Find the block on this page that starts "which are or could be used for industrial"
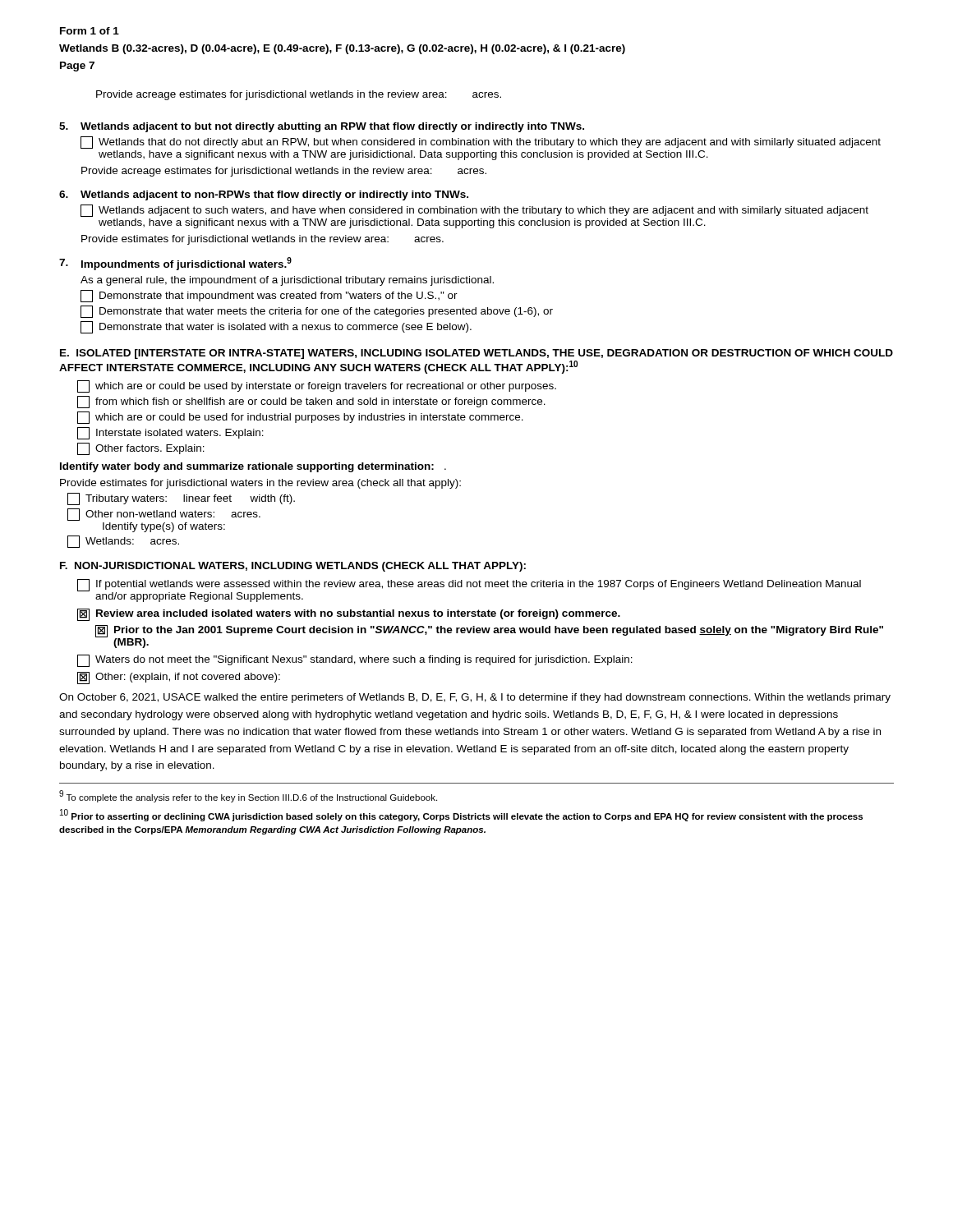Viewport: 953px width, 1232px height. tap(300, 417)
